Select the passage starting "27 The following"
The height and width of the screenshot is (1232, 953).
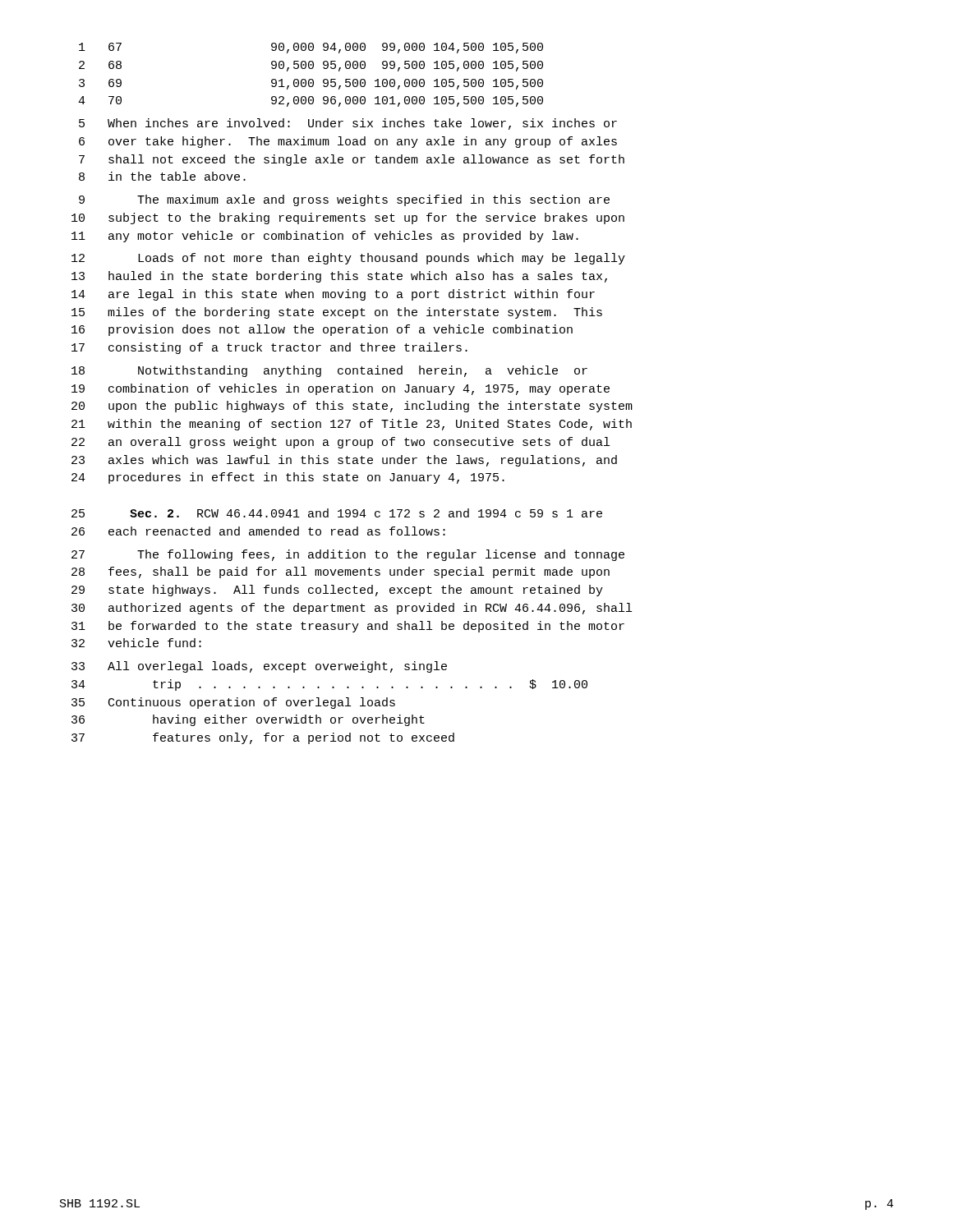click(x=476, y=600)
